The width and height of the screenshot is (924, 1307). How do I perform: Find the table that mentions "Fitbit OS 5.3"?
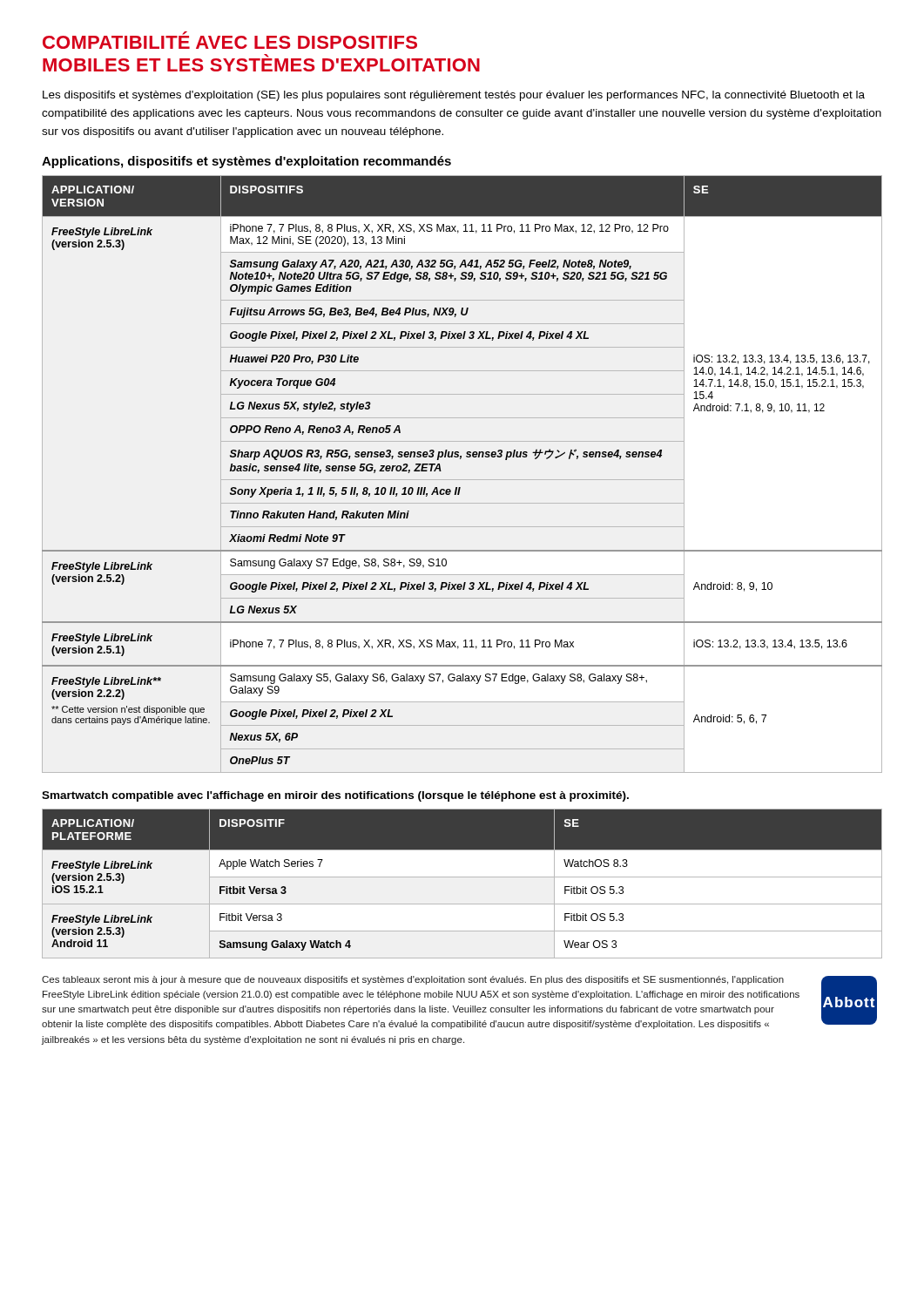click(462, 883)
